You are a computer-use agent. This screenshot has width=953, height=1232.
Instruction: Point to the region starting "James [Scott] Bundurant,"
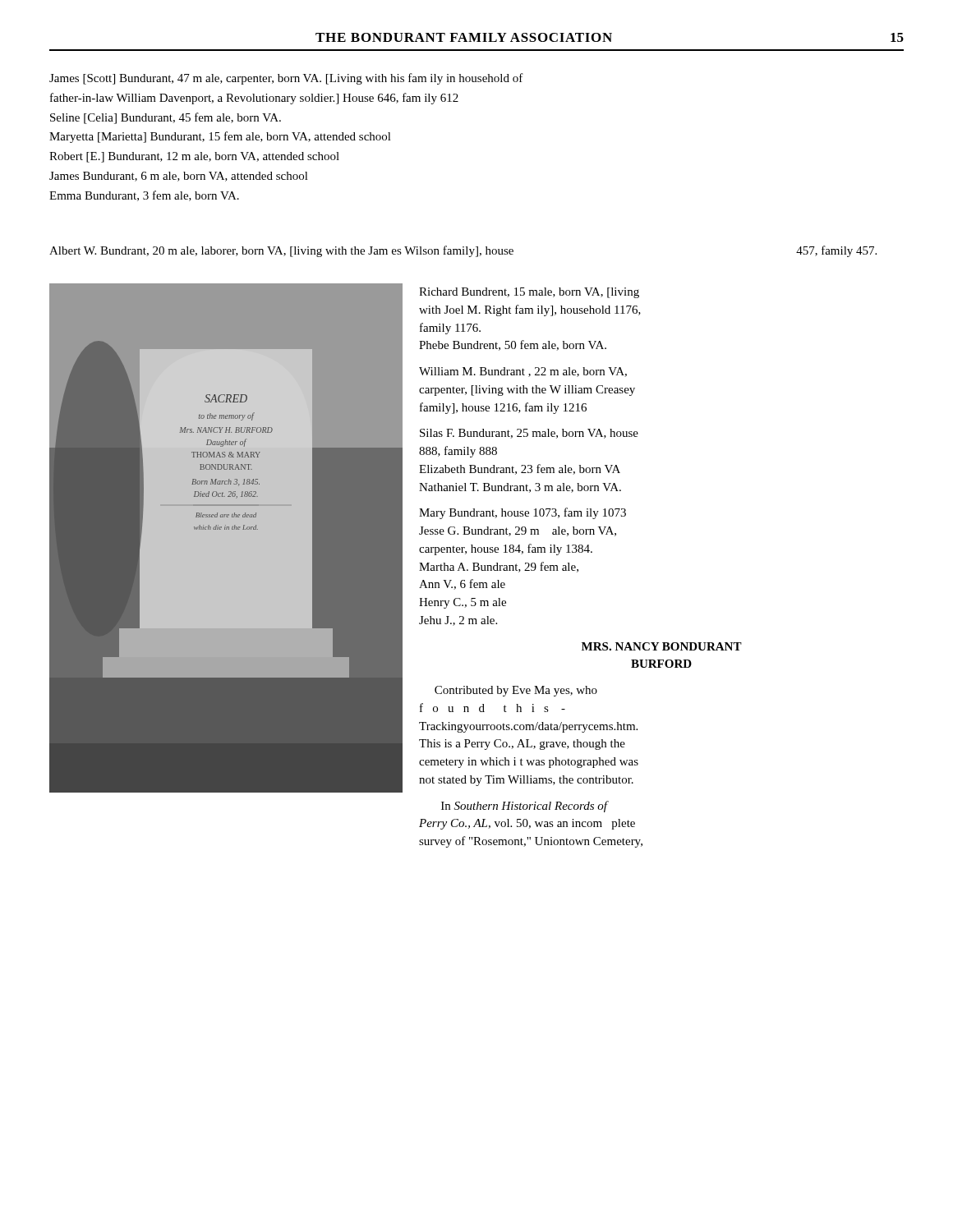click(286, 79)
